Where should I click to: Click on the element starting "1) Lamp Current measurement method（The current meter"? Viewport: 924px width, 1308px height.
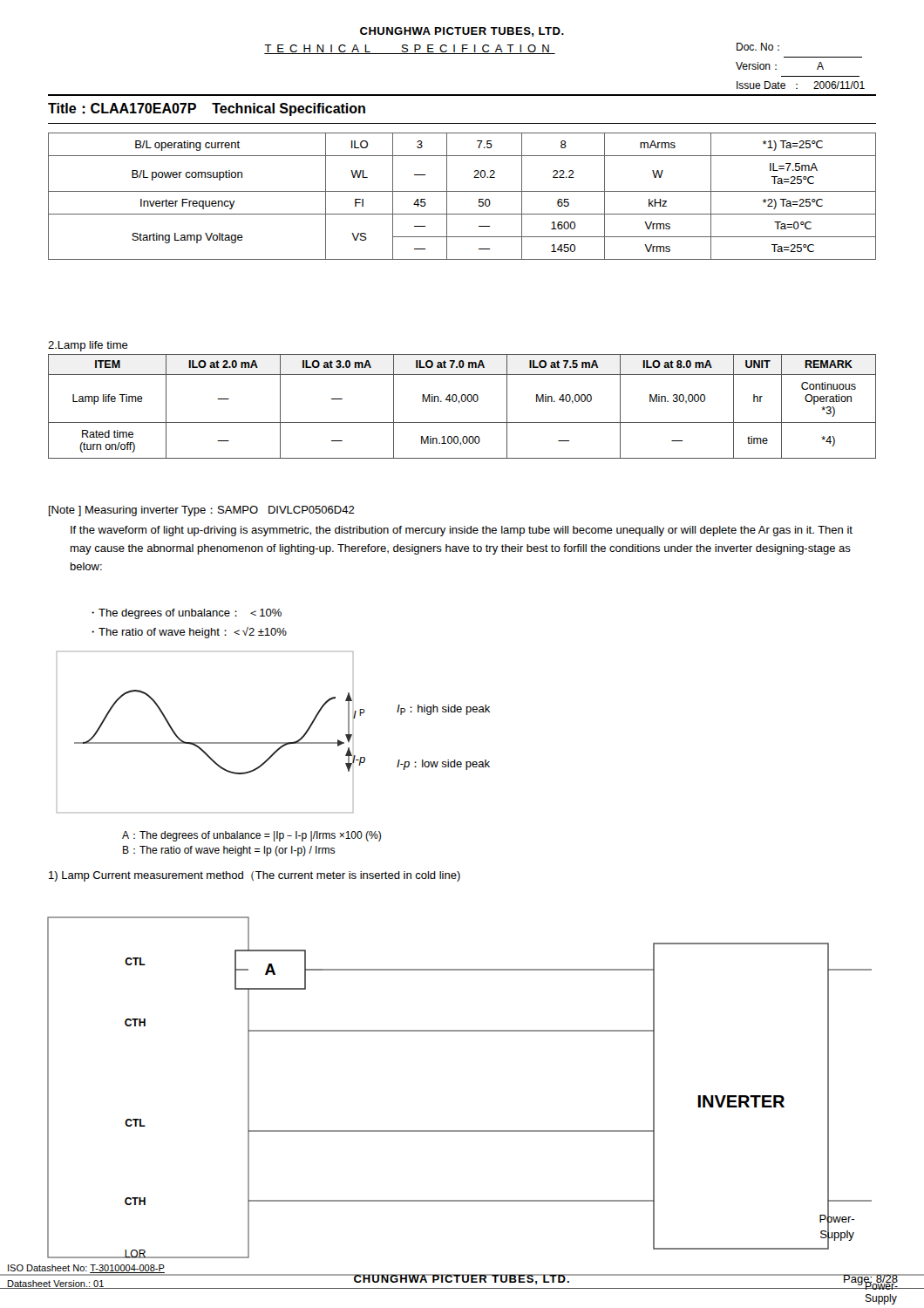254,875
